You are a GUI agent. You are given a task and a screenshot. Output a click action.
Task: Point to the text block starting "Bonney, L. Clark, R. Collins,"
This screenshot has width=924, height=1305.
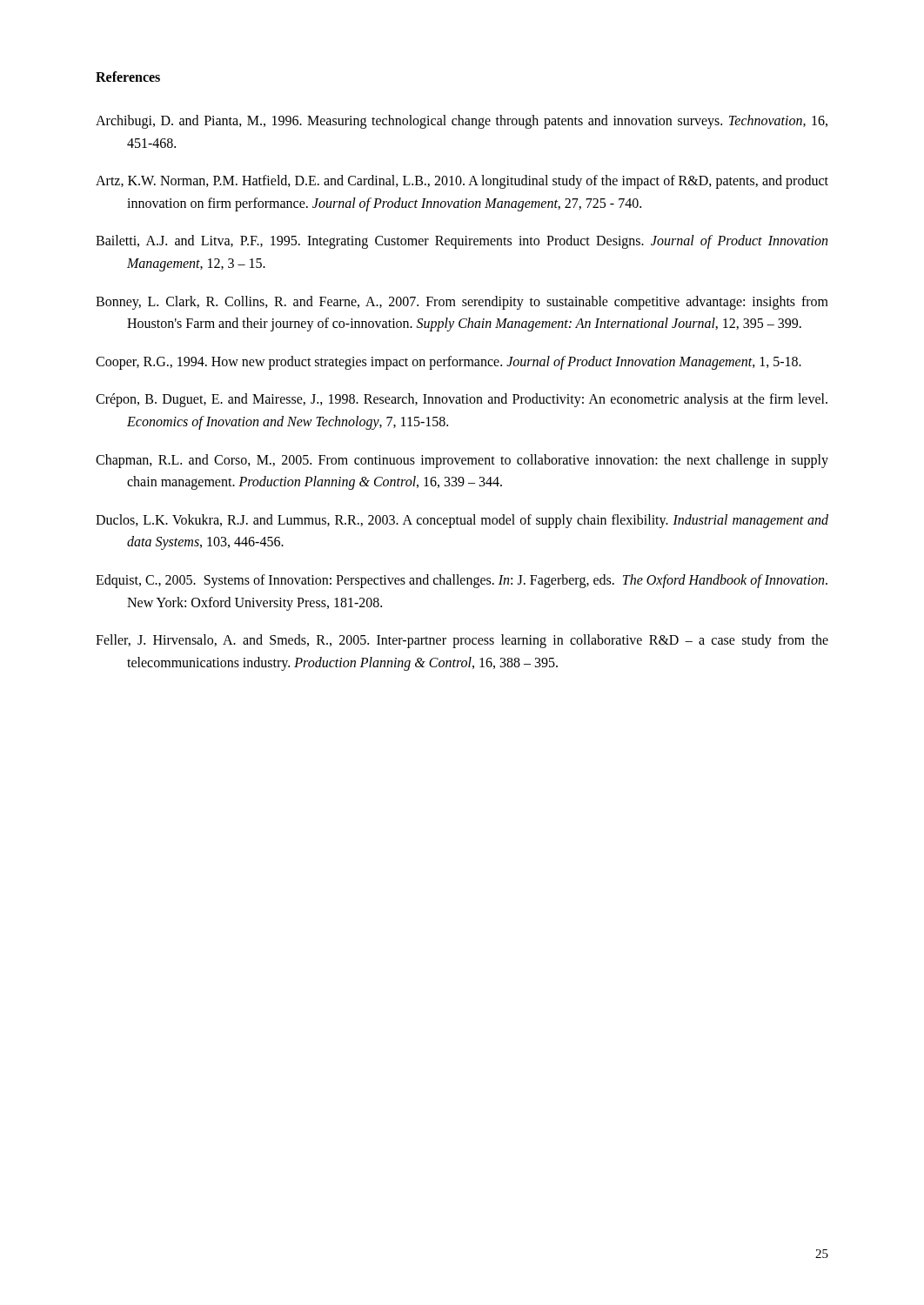pyautogui.click(x=462, y=312)
